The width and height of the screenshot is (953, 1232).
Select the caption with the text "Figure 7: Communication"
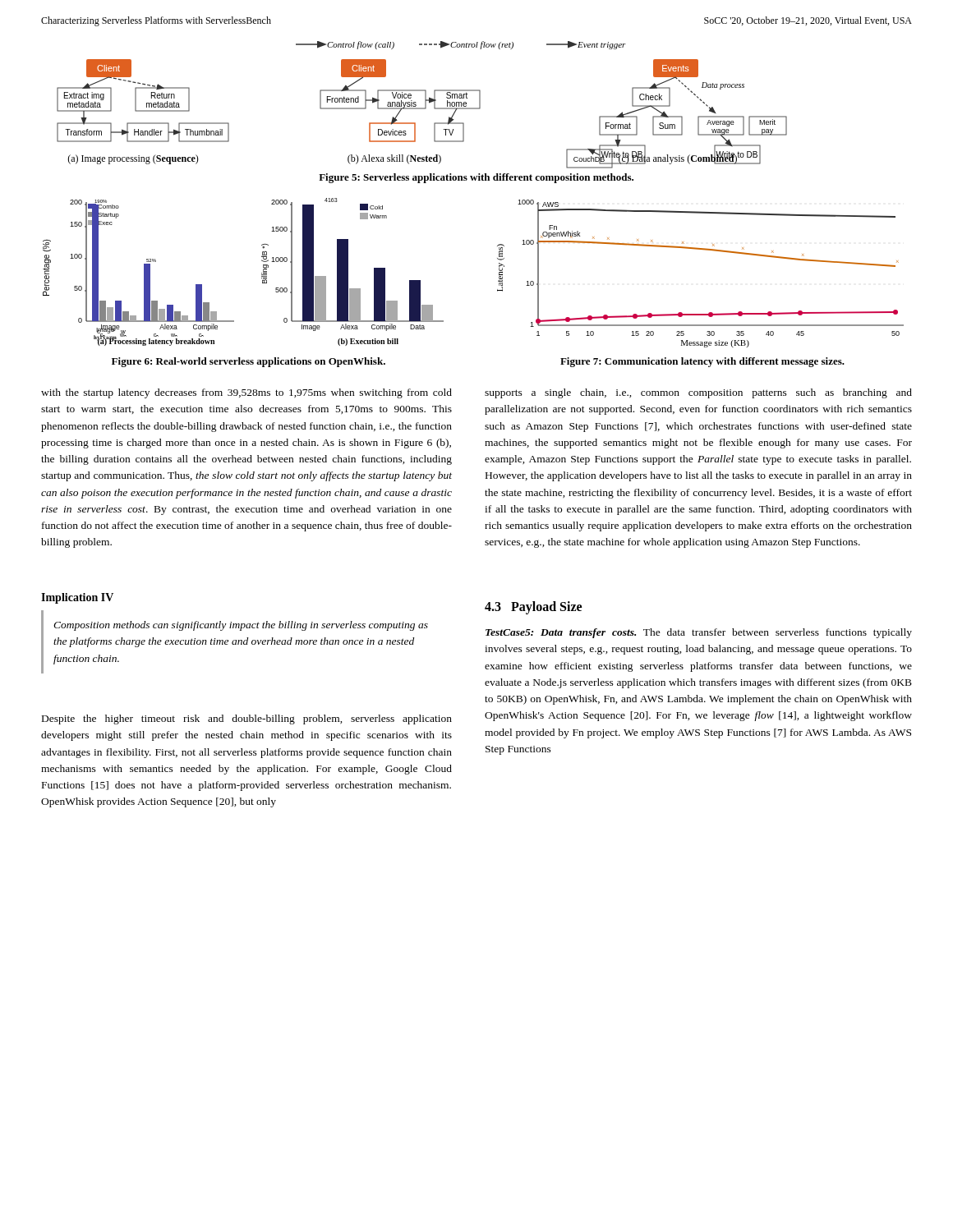click(x=702, y=361)
